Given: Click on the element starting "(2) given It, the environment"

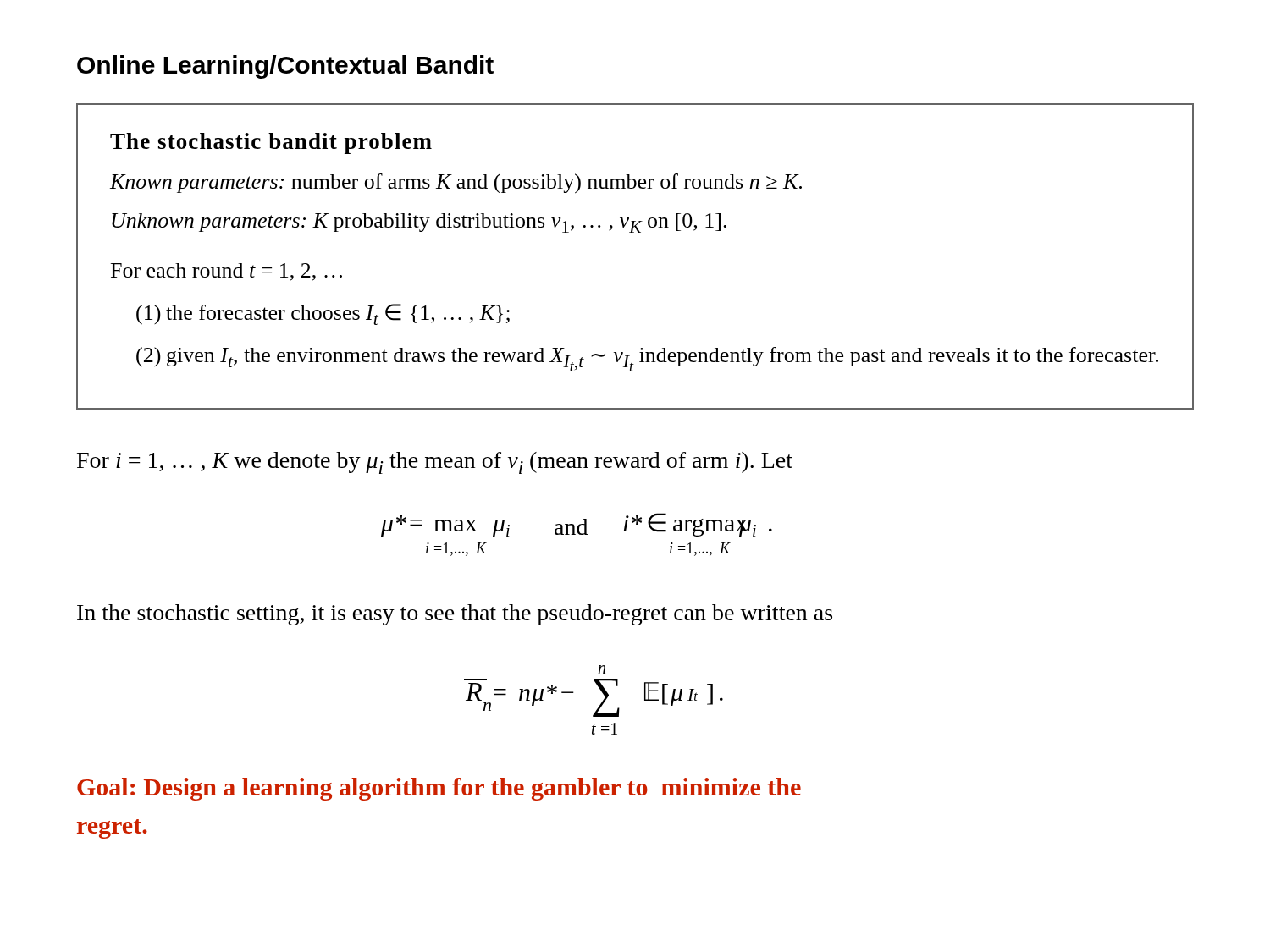Looking at the screenshot, I should click(648, 359).
